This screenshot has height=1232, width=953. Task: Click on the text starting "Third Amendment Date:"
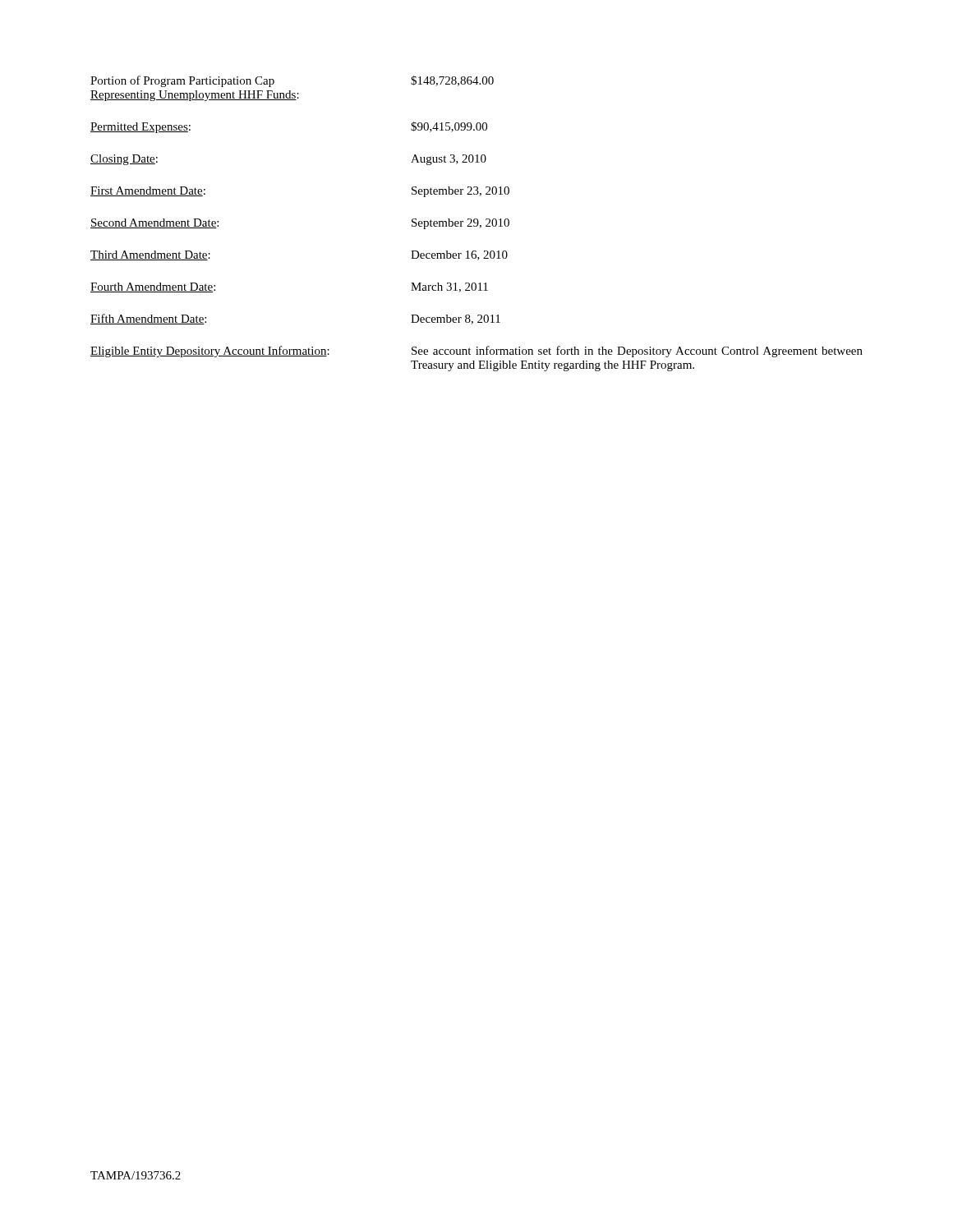[x=476, y=255]
